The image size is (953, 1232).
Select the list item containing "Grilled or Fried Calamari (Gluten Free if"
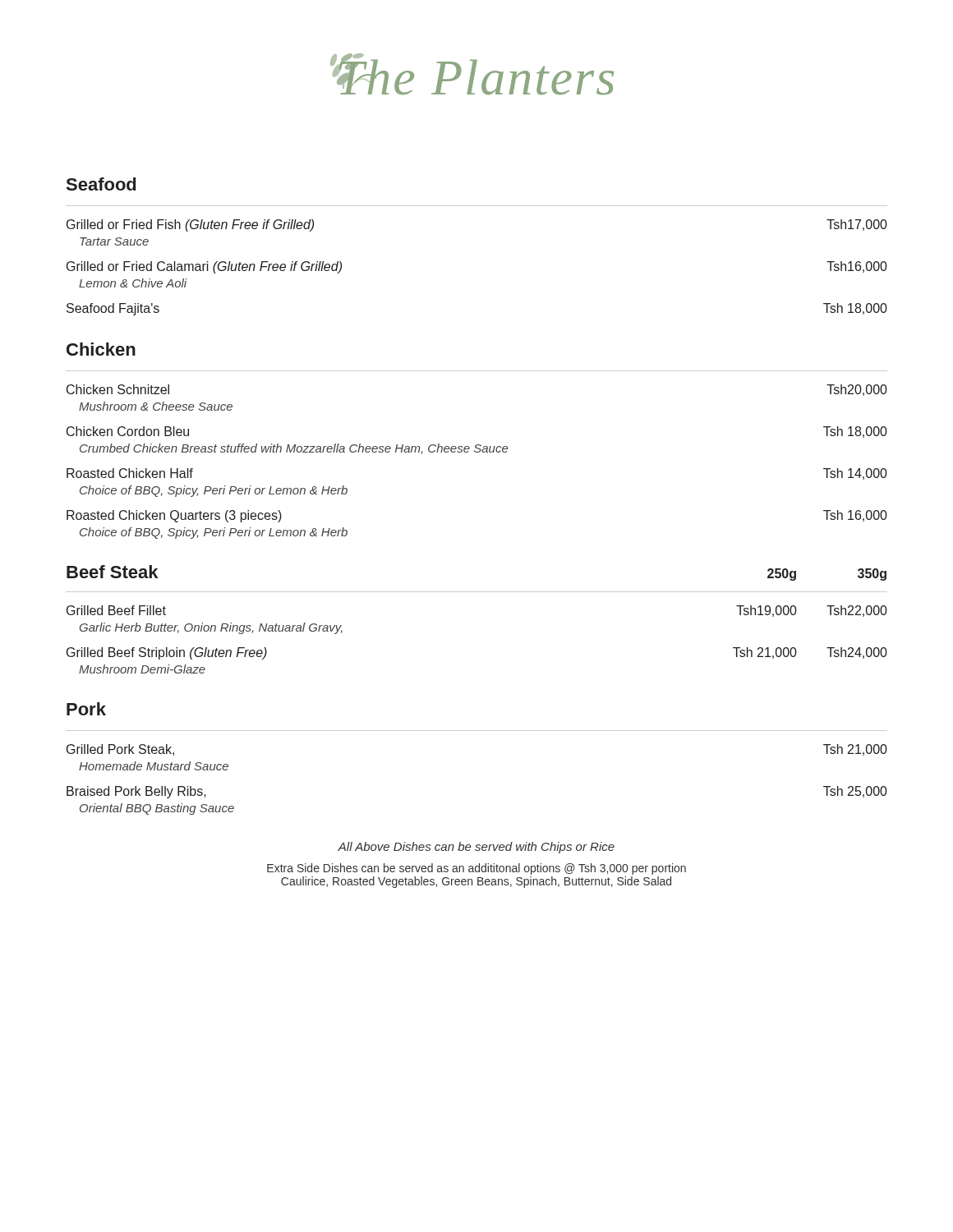pos(200,267)
